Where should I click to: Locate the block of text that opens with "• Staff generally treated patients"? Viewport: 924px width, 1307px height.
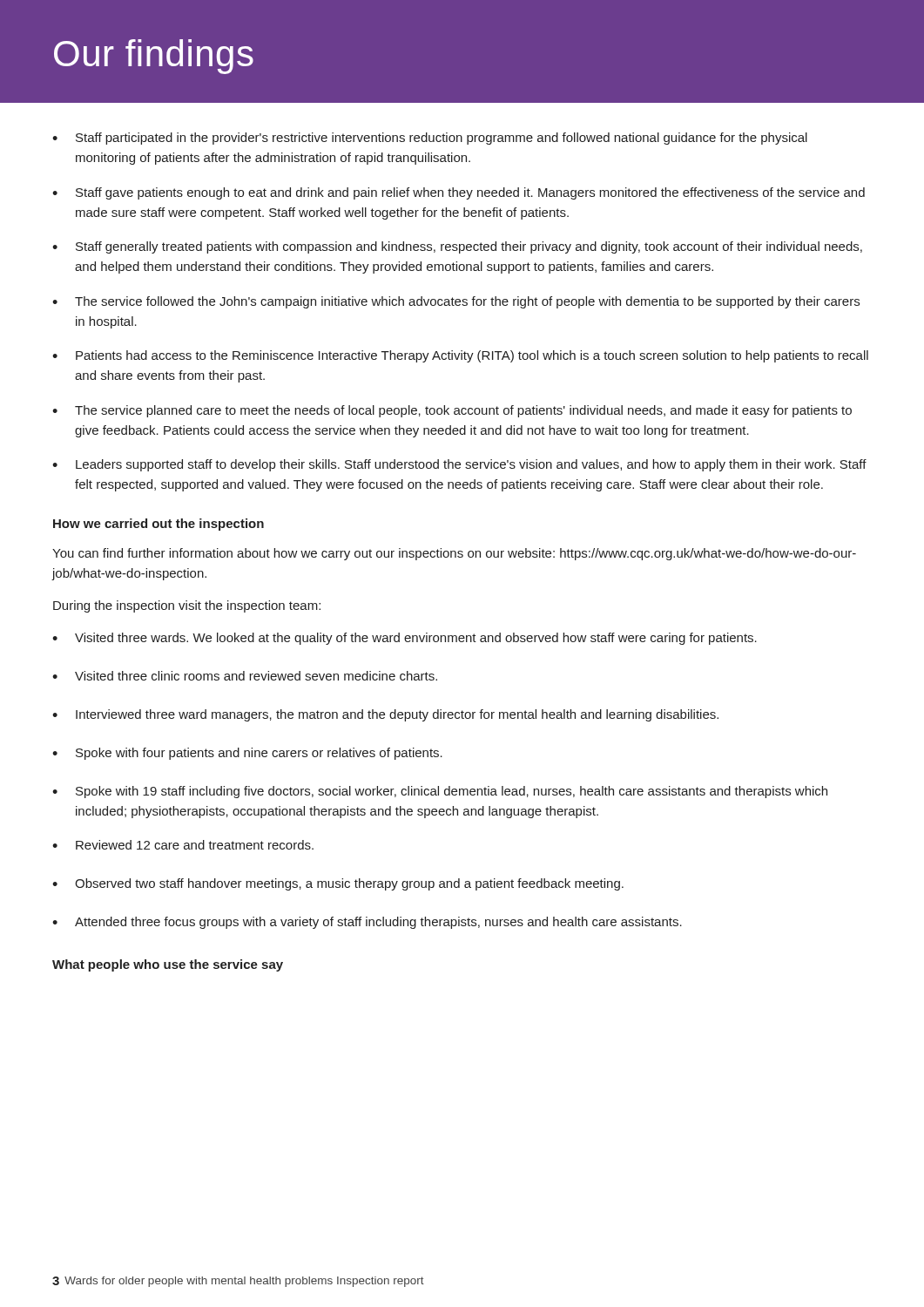pyautogui.click(x=462, y=256)
